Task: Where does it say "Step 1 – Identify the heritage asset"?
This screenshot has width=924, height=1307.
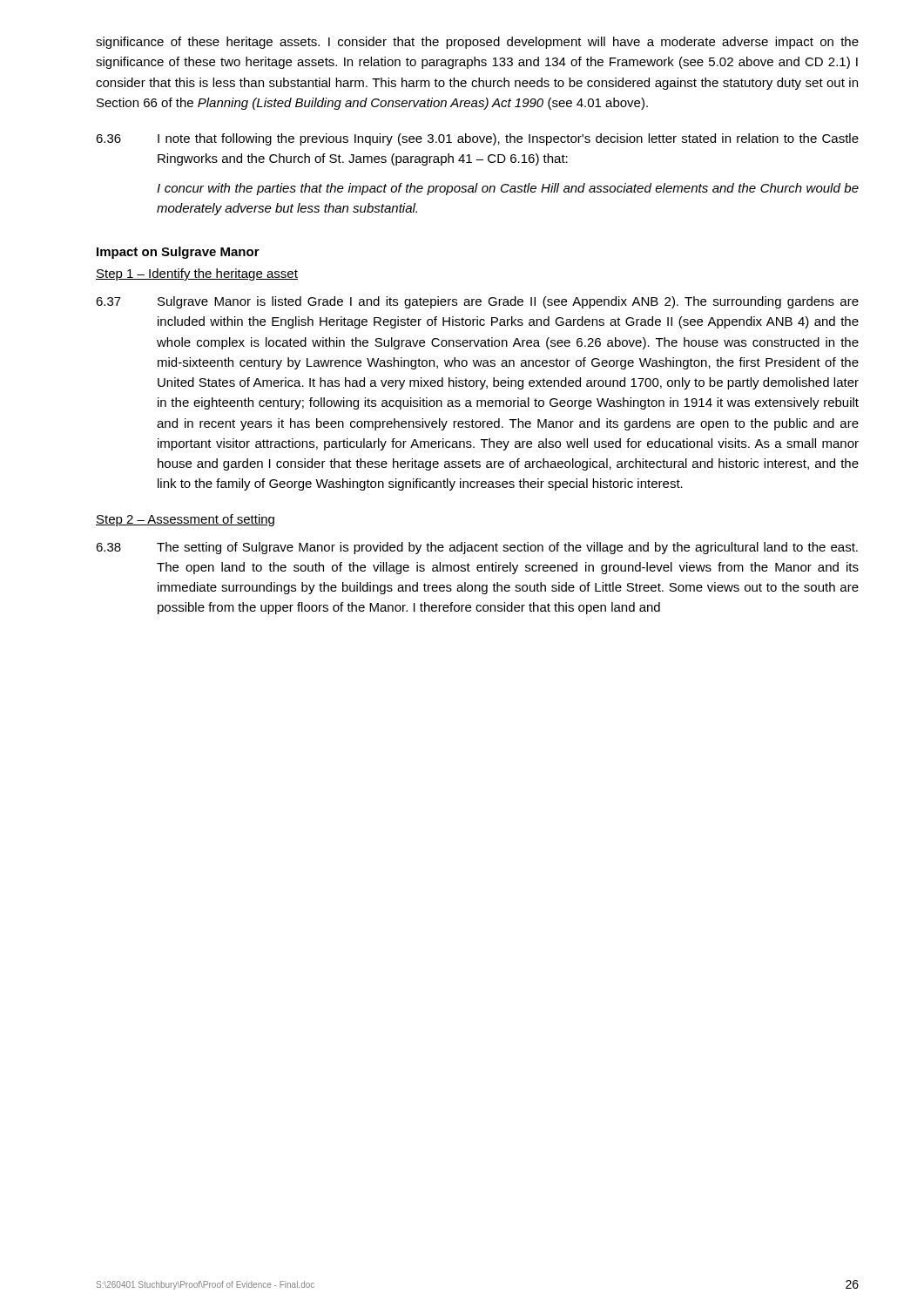Action: click(x=197, y=273)
